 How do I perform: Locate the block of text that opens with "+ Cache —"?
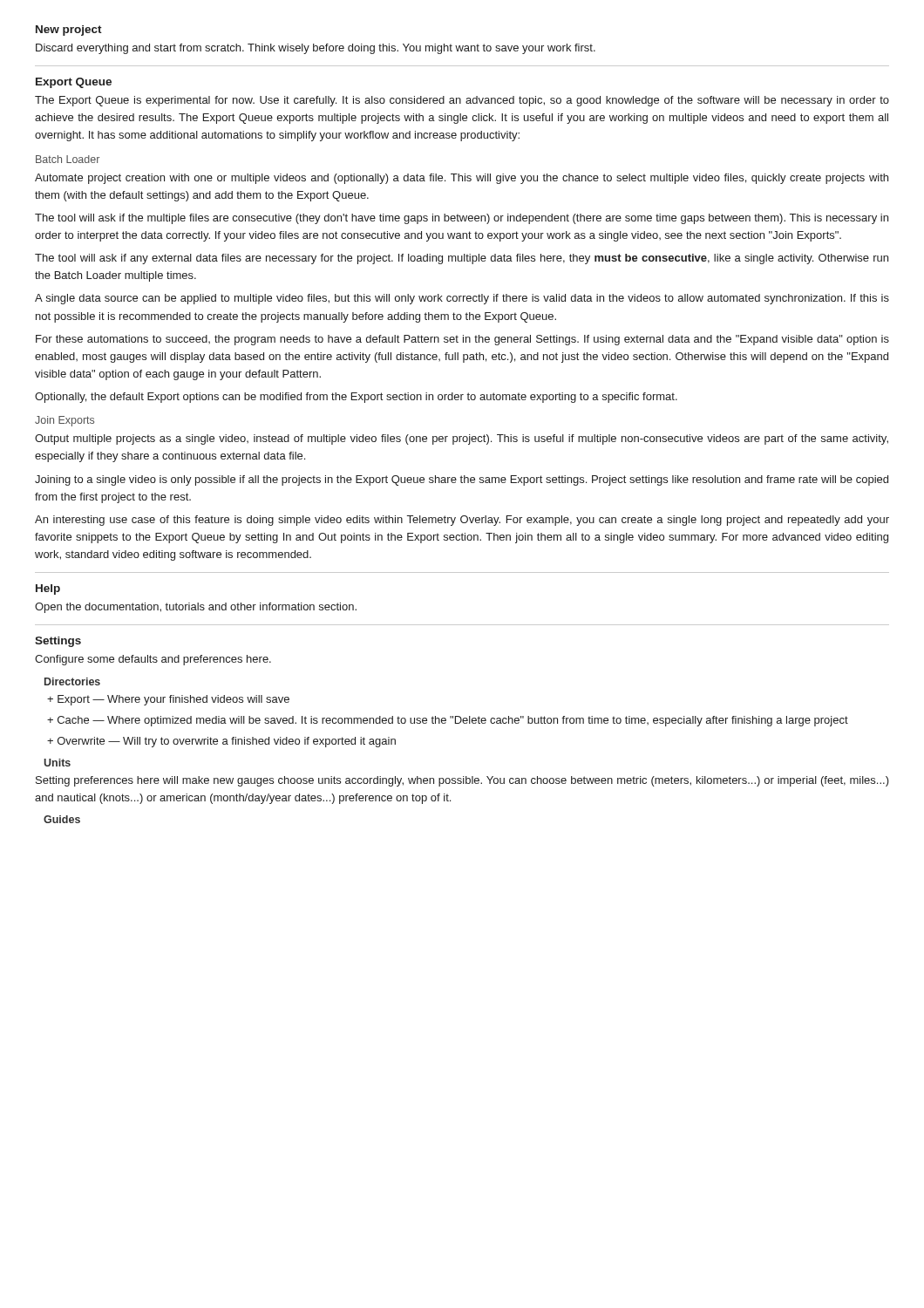(x=447, y=720)
